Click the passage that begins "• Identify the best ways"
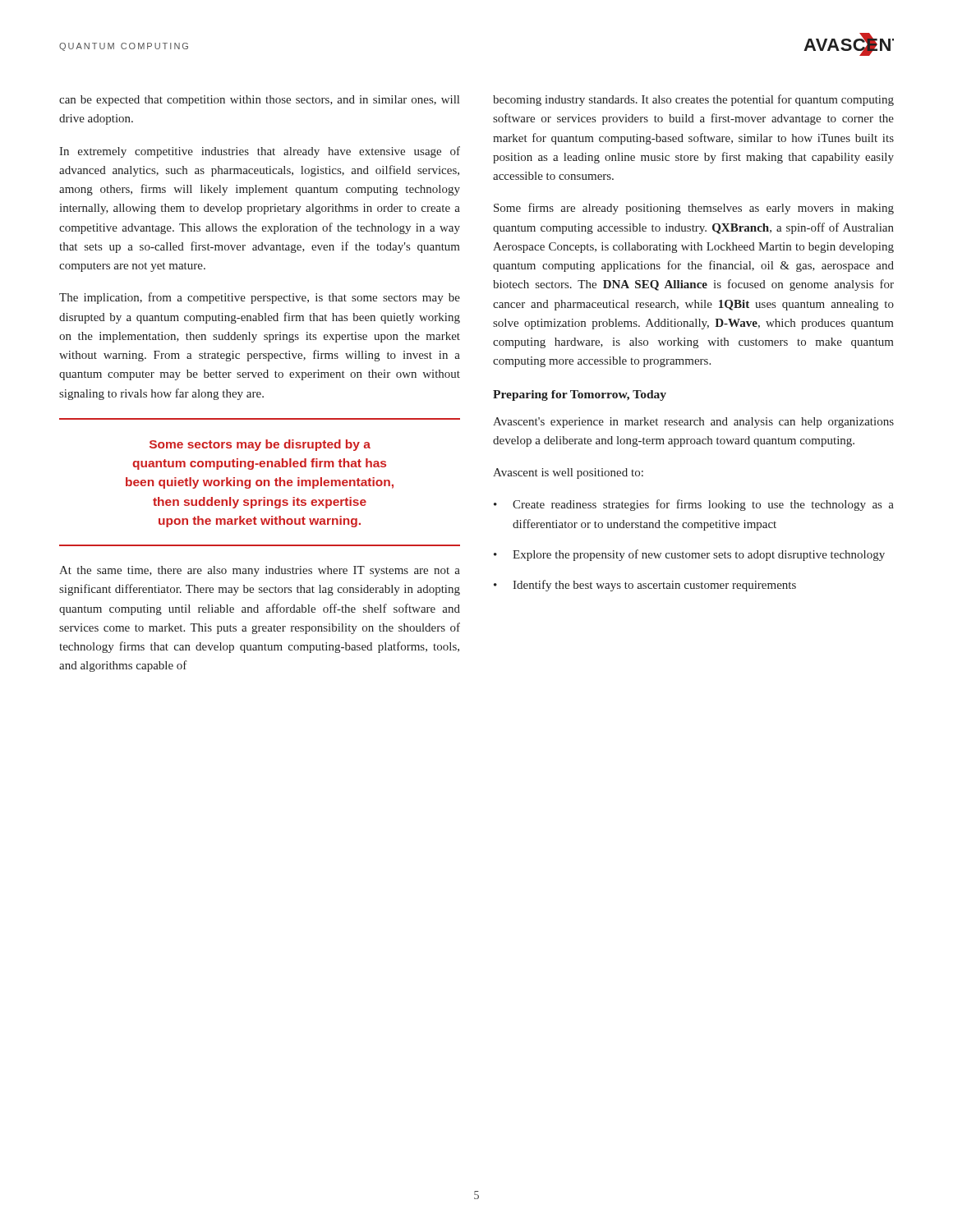This screenshot has height=1232, width=953. pos(645,585)
